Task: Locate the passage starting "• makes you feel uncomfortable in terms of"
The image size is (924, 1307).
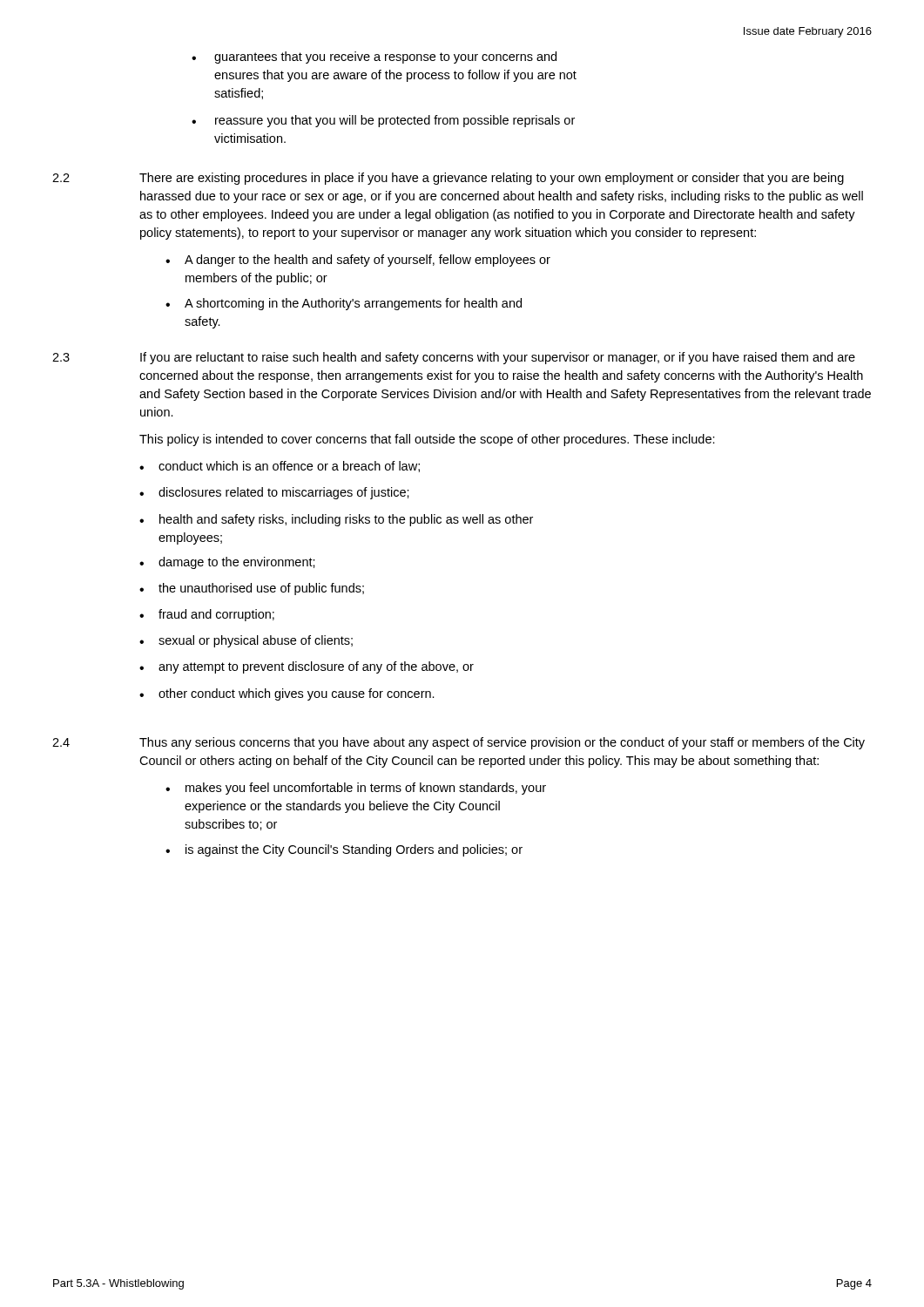Action: [x=356, y=806]
